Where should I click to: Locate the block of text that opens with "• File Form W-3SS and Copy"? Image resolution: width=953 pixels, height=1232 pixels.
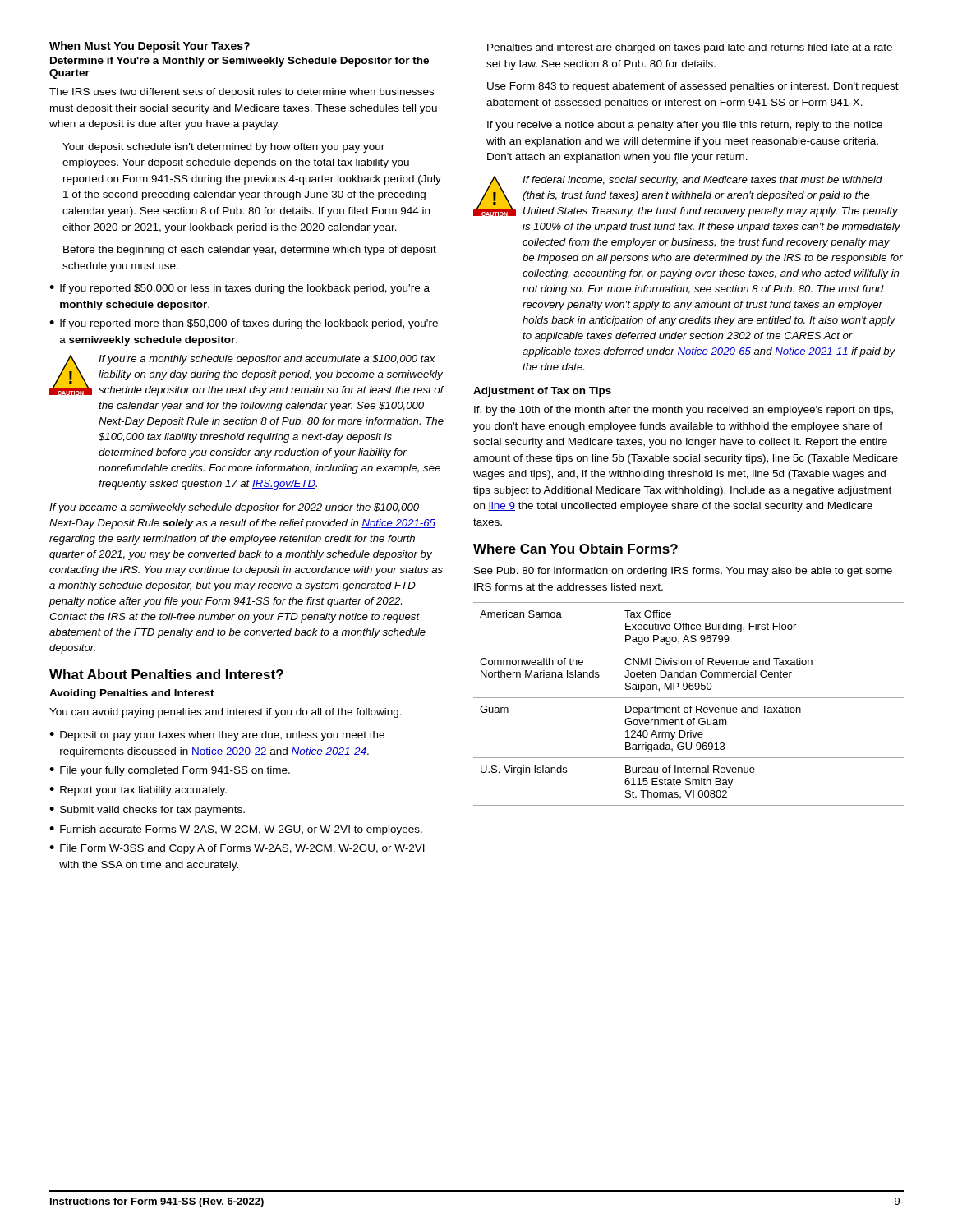(x=246, y=857)
